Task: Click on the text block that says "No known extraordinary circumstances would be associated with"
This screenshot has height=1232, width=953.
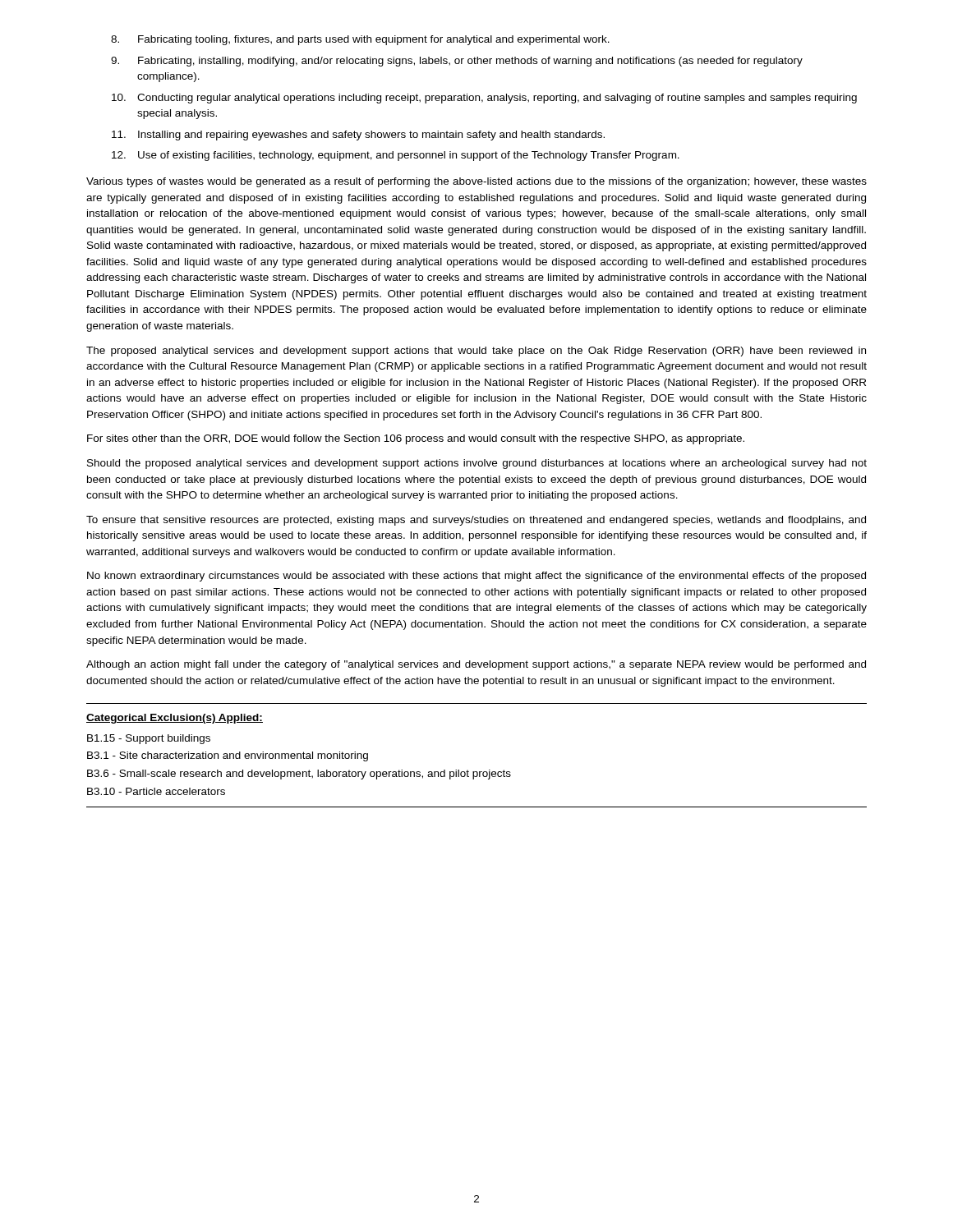Action: (x=476, y=608)
